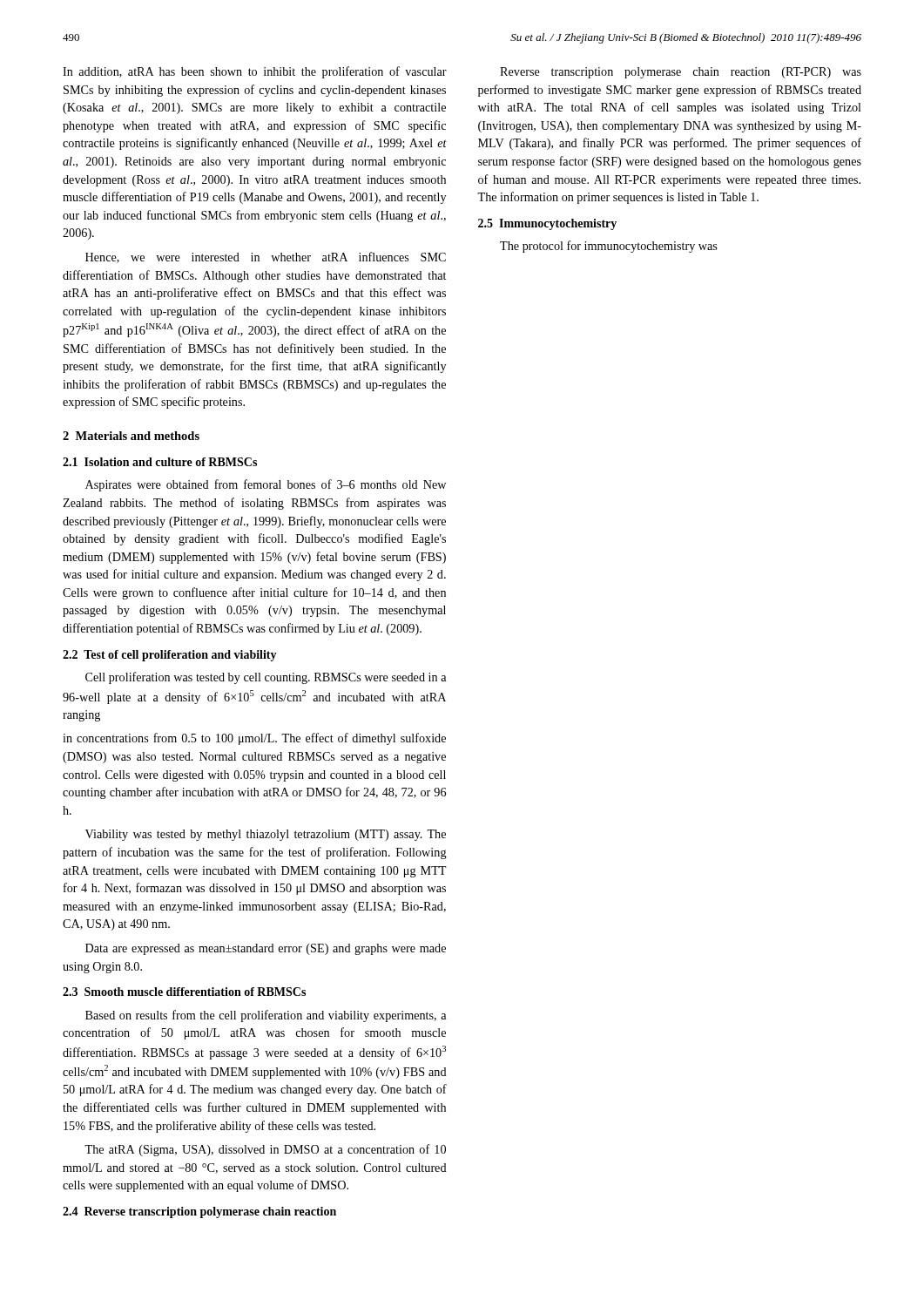Find "The protocol for immunocytochemistry was" on this page

(x=669, y=246)
